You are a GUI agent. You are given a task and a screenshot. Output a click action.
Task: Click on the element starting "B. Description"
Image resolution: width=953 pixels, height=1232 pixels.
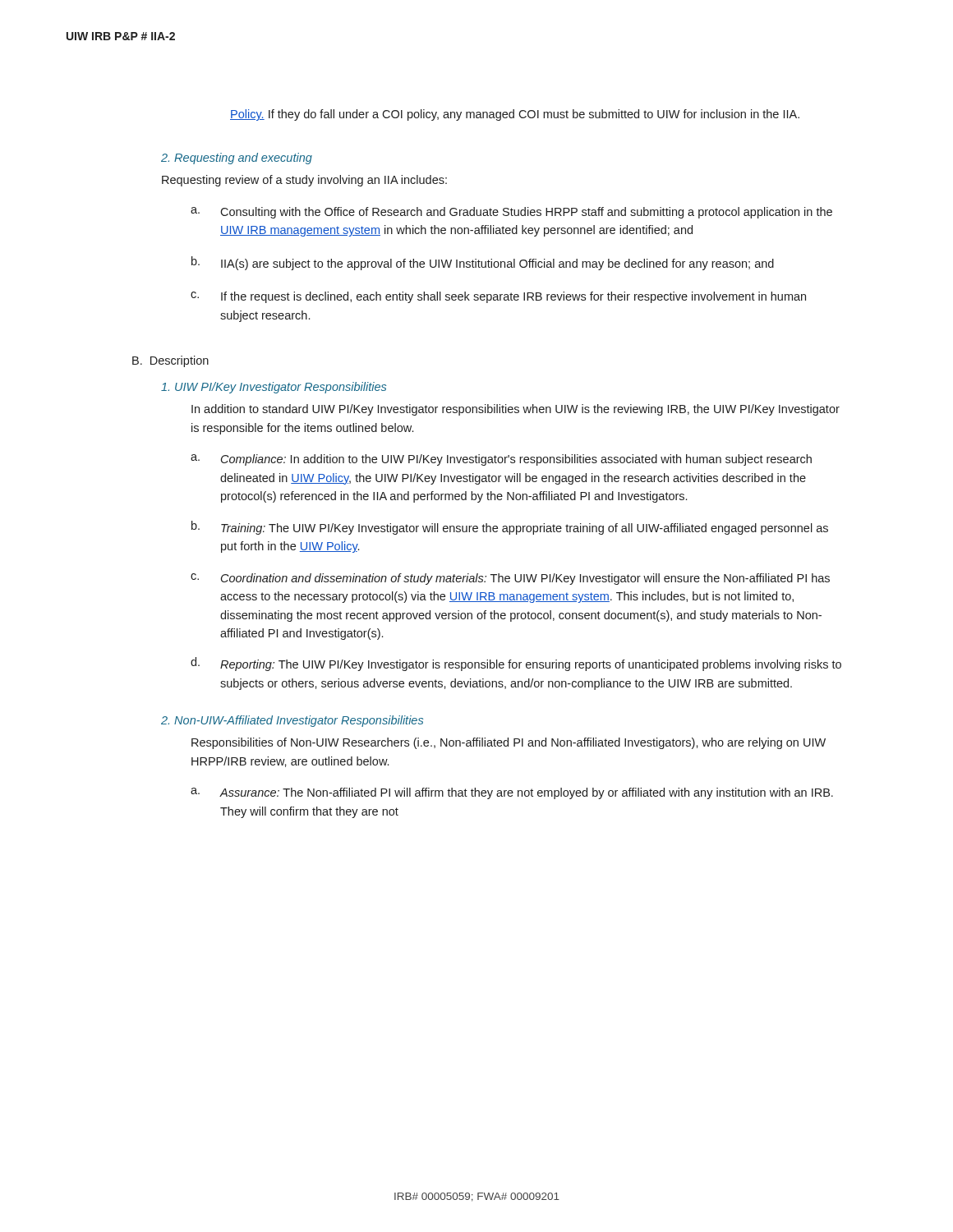click(170, 361)
